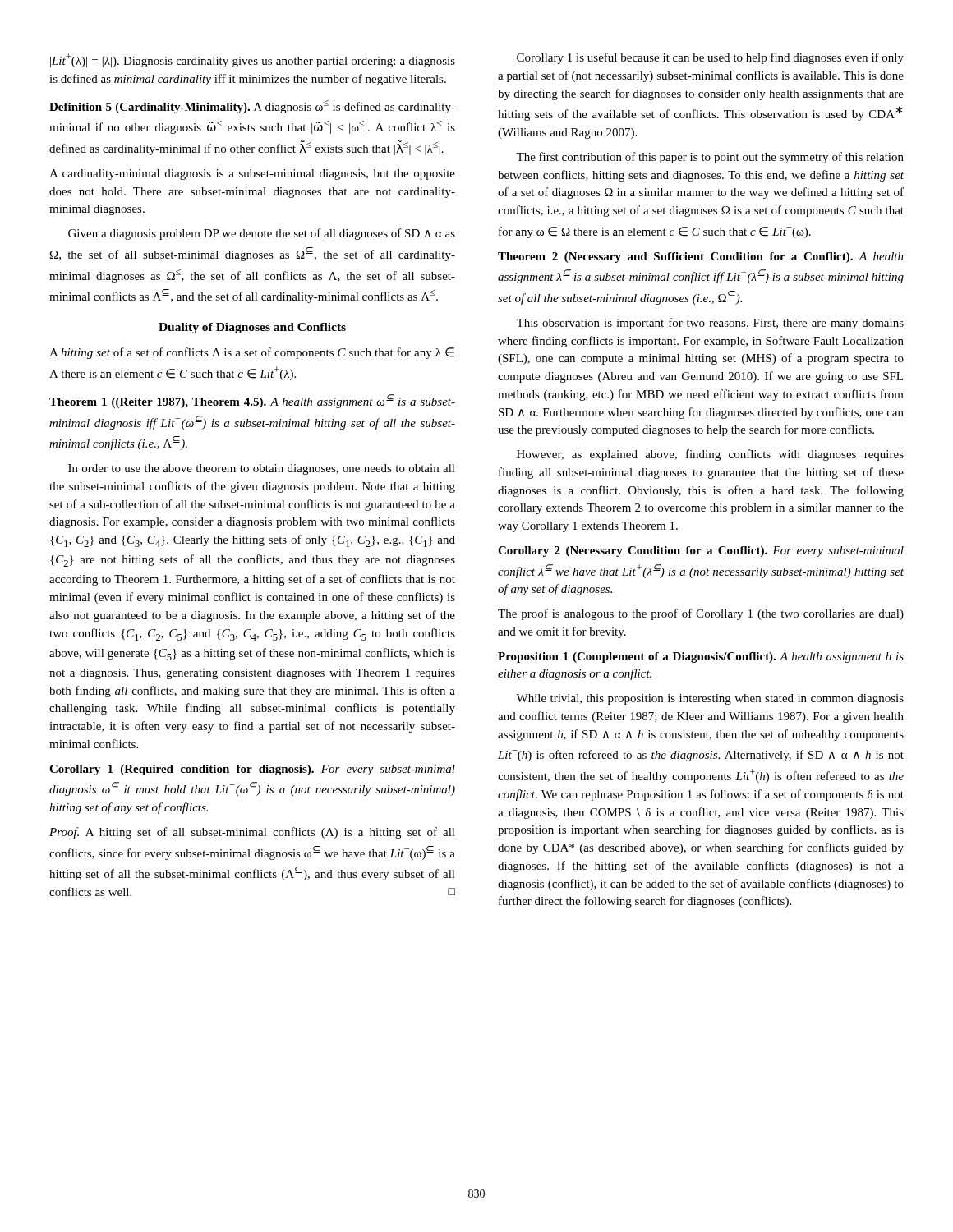
Task: Where is the passage that starts "Definition 5 (Cardinality-Minimality). A diagnosis ω≤ is"?
Action: pyautogui.click(x=252, y=127)
